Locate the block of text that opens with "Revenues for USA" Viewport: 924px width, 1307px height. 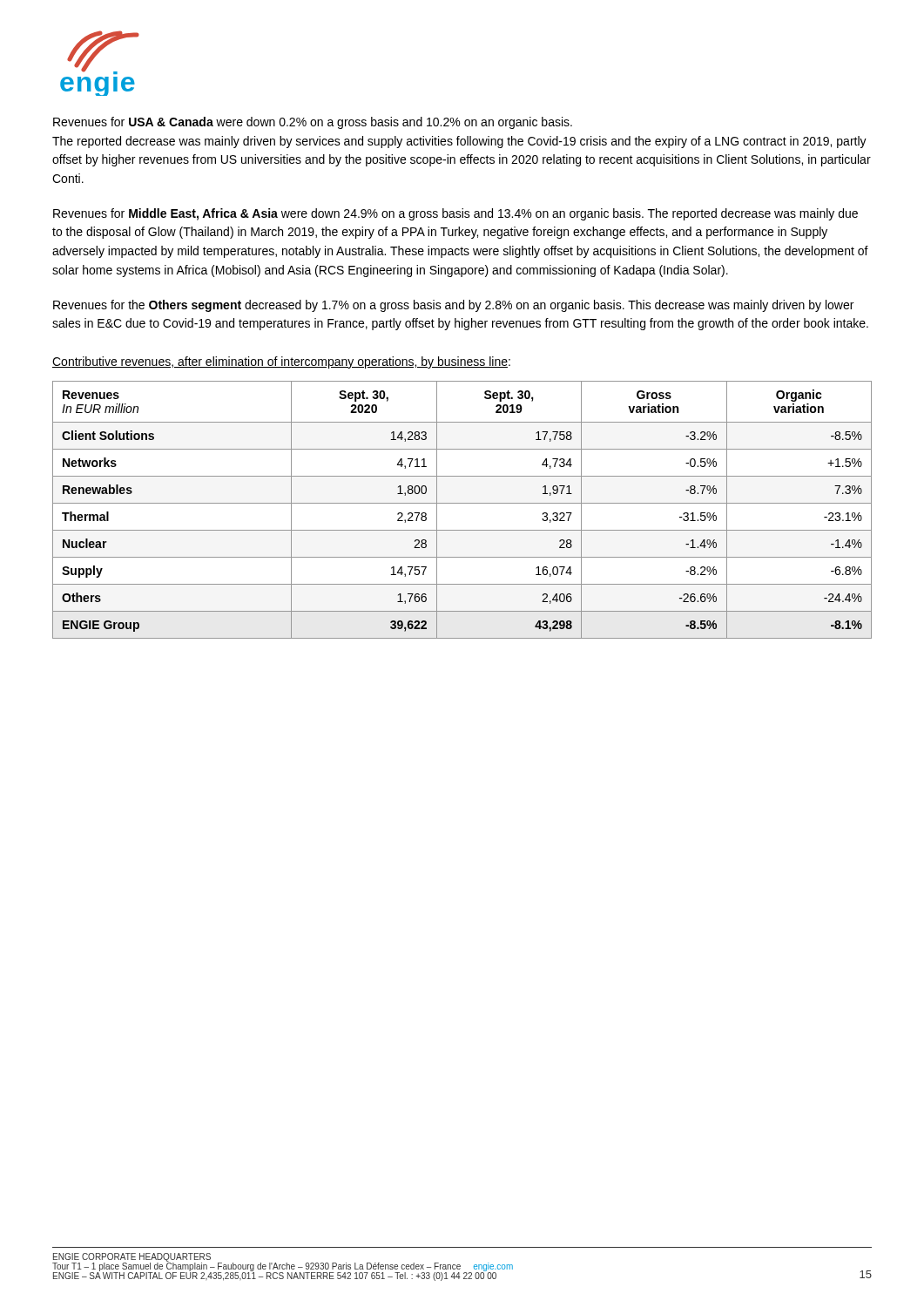coord(461,150)
